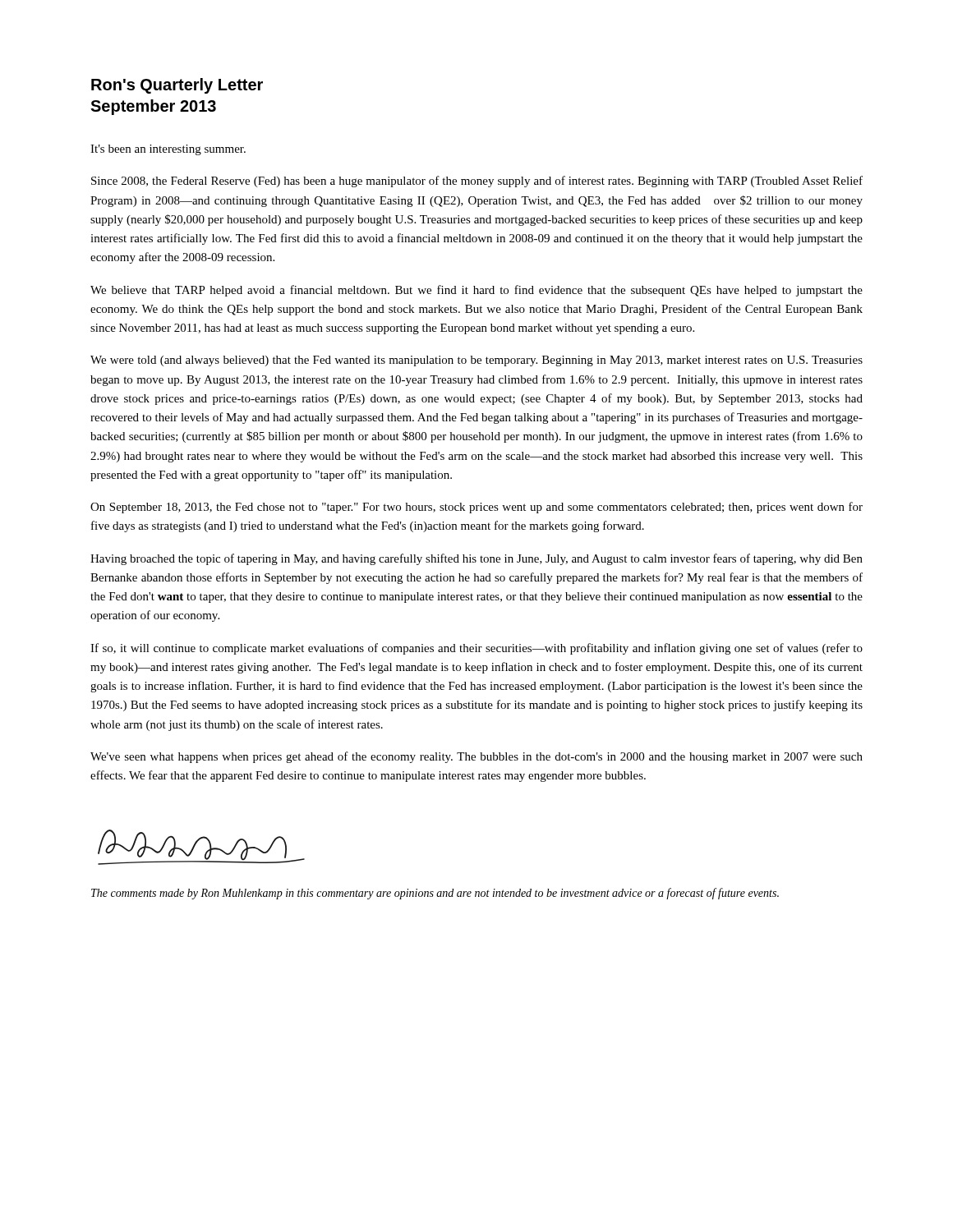The image size is (953, 1232).
Task: Click on the region starting "It's been an interesting summer."
Action: (168, 149)
